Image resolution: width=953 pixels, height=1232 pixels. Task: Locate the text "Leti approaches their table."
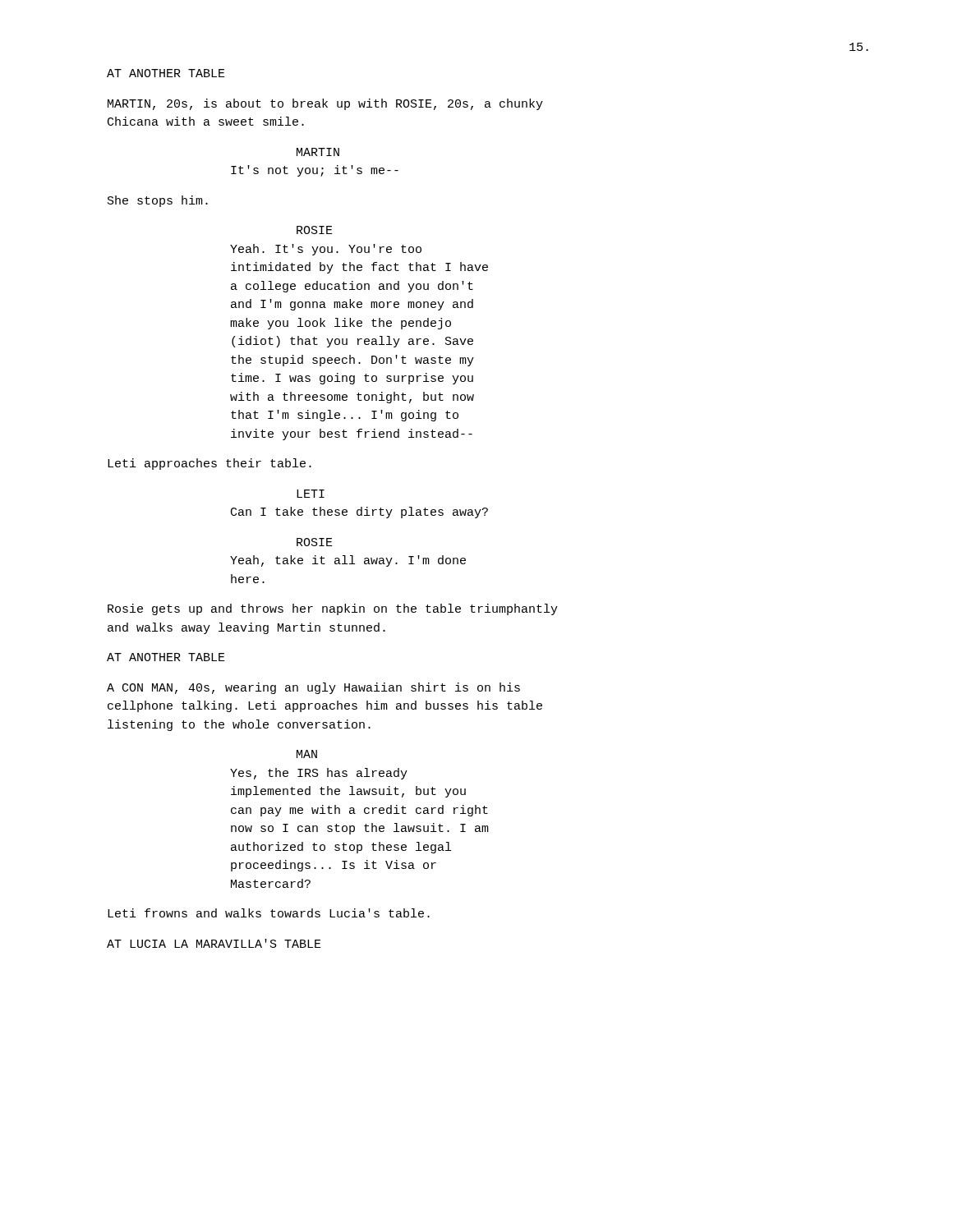click(210, 464)
